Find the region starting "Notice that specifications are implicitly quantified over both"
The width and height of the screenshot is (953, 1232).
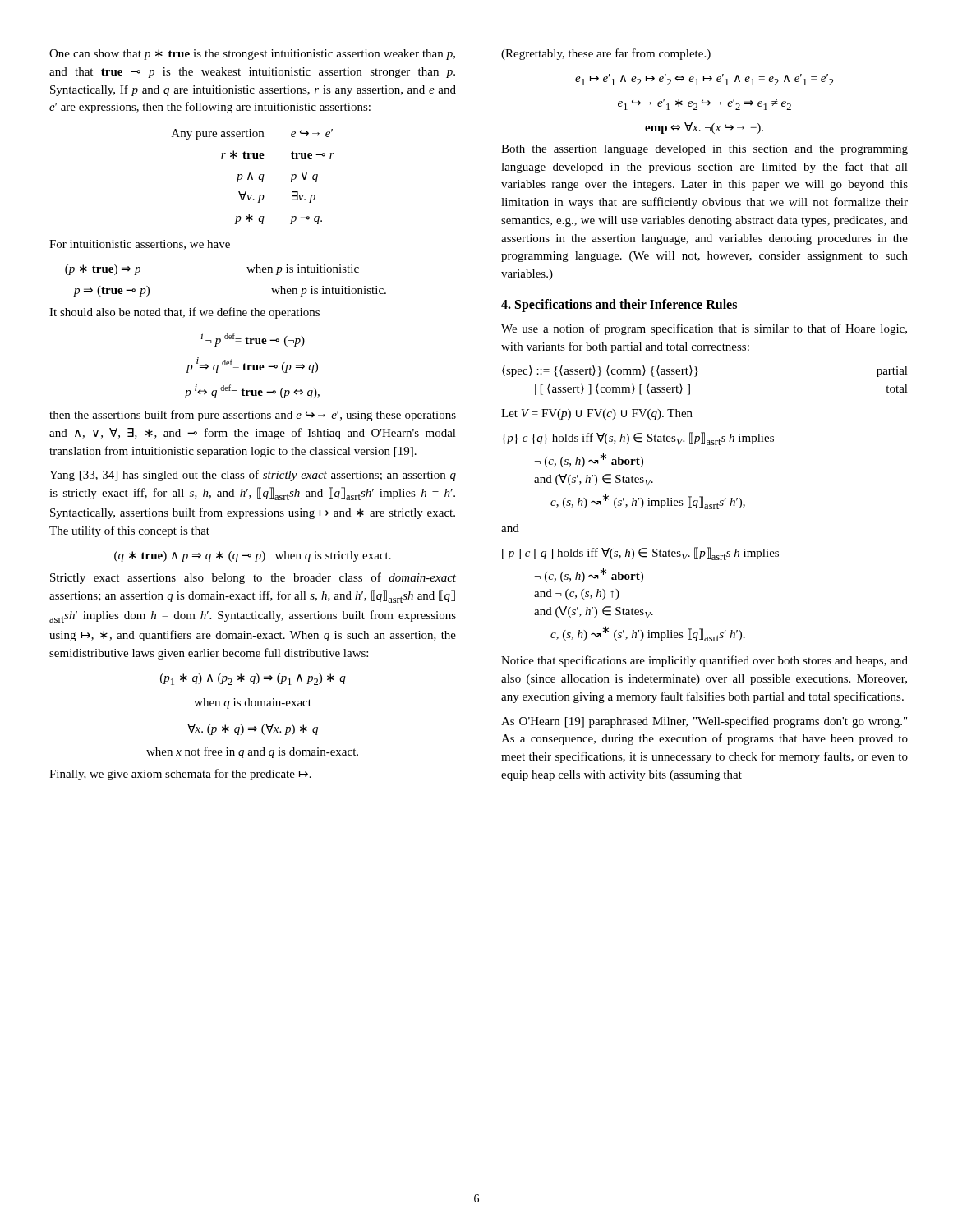click(705, 718)
